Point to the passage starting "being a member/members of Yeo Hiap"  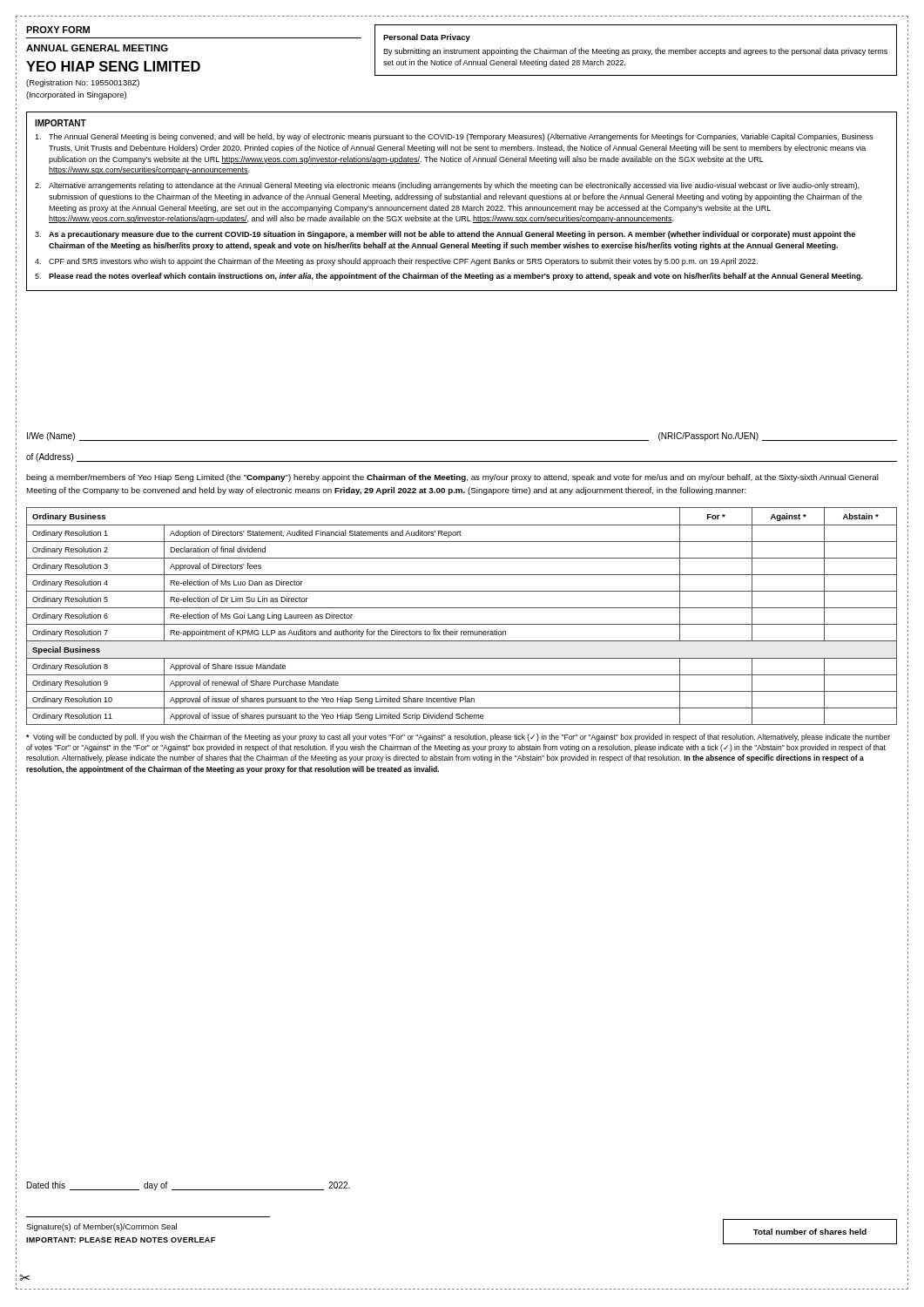click(452, 484)
